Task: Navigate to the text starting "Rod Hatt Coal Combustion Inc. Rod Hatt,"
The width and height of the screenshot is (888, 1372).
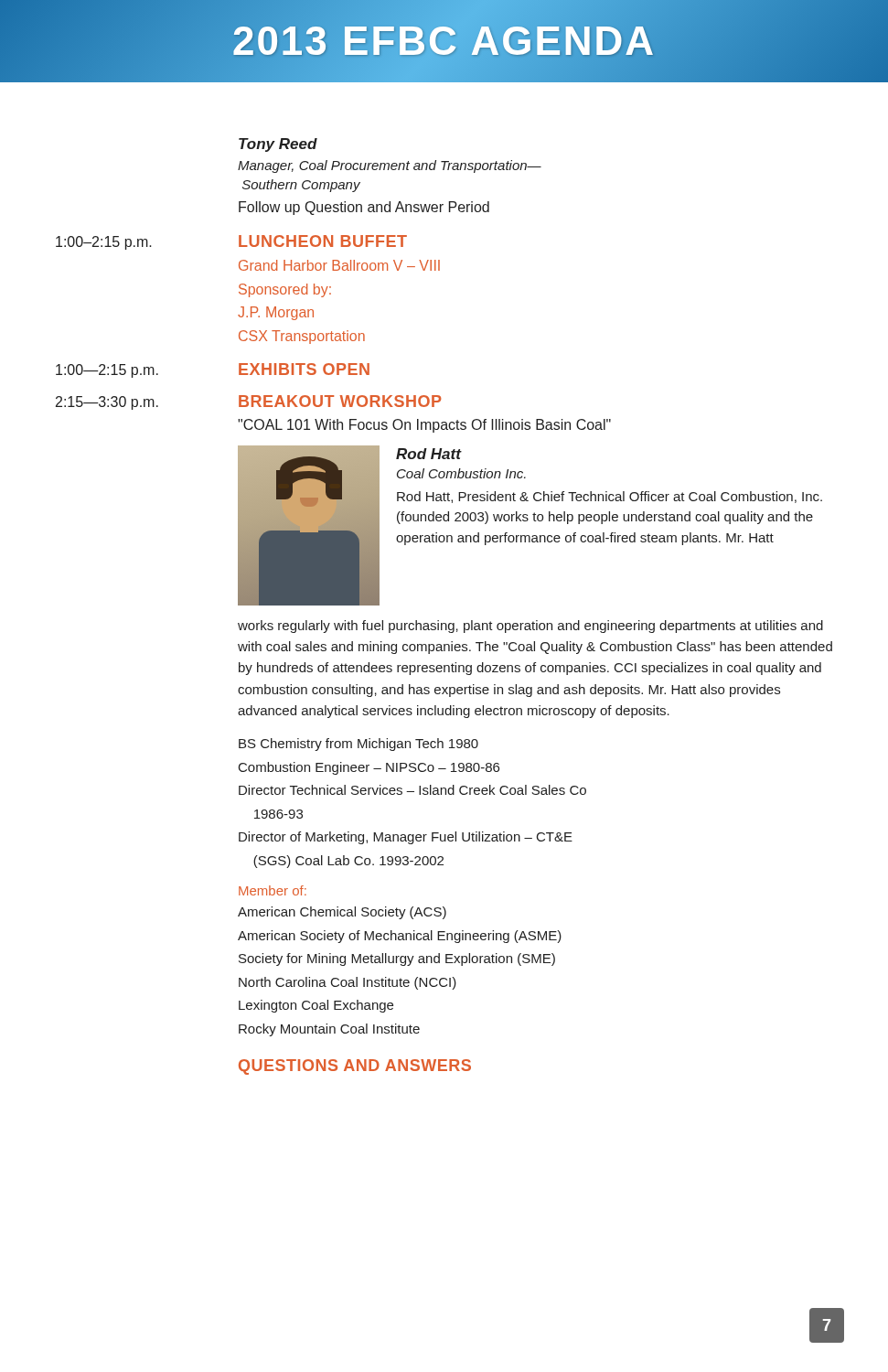Action: point(615,497)
